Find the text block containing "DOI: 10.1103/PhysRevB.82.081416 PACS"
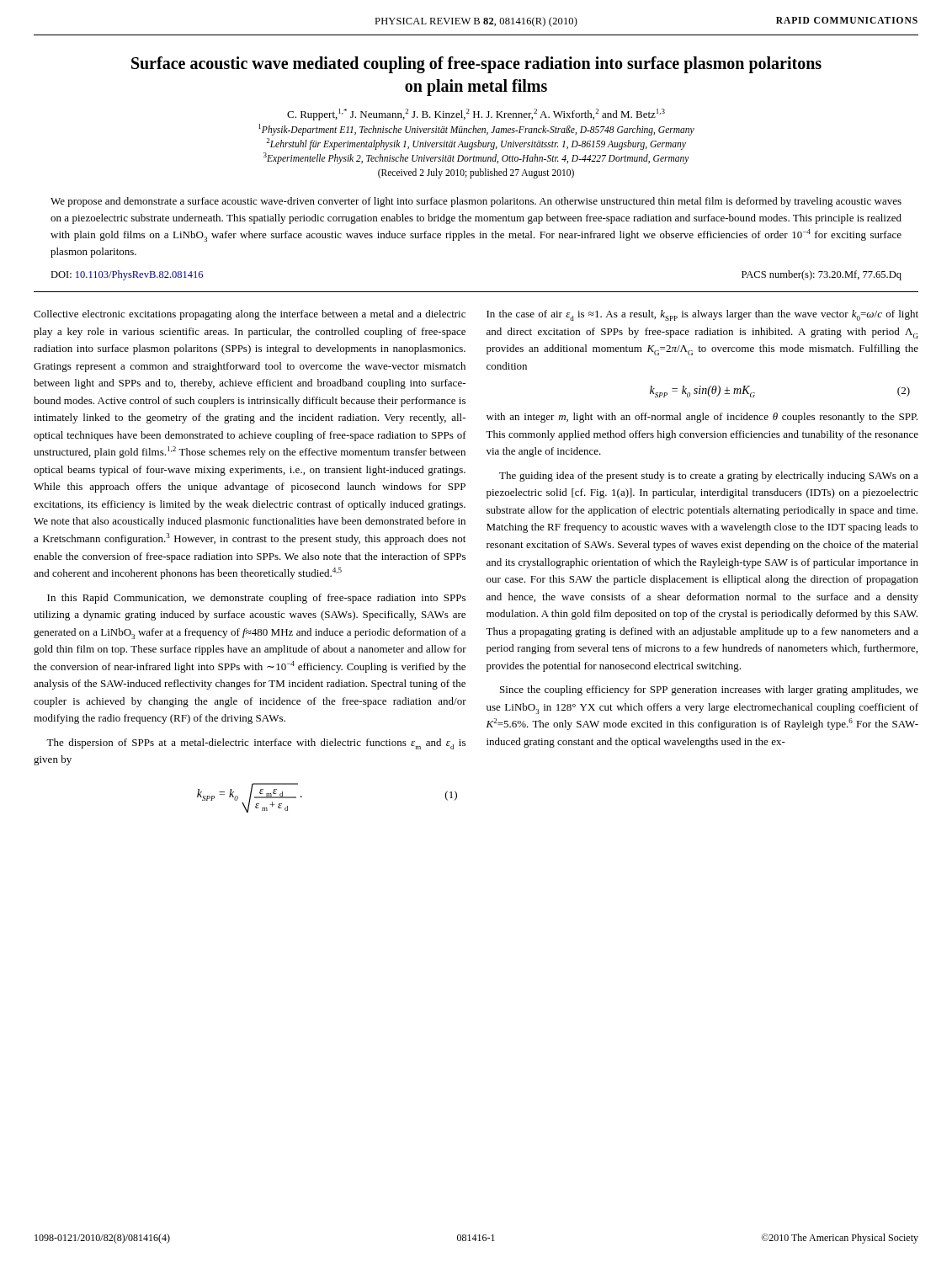 click(133, 275)
